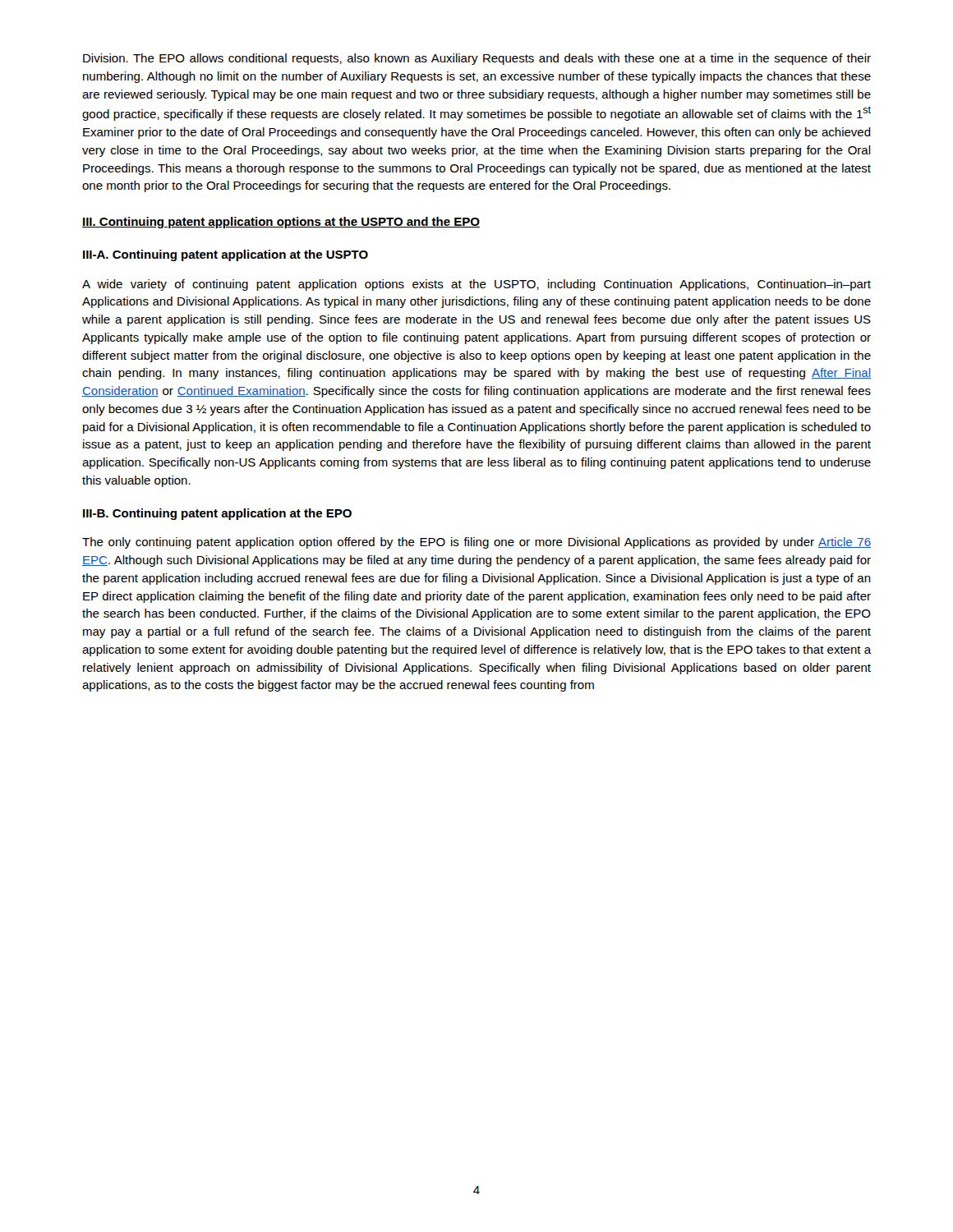Screen dimensions: 1232x953
Task: Click on the section header that says "III-A. Continuing patent application"
Action: tap(225, 254)
